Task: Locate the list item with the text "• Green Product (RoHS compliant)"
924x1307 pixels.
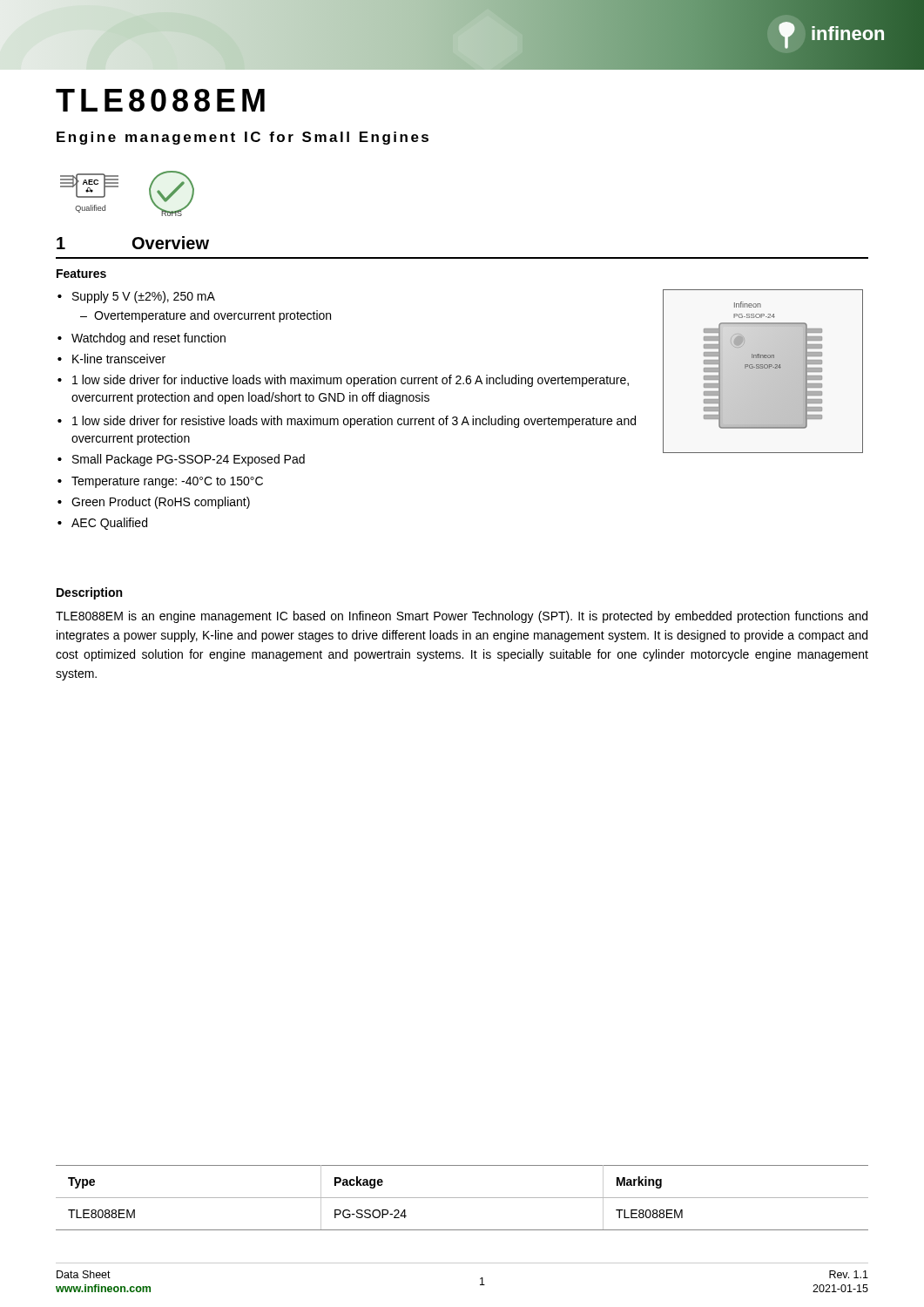Action: point(154,503)
